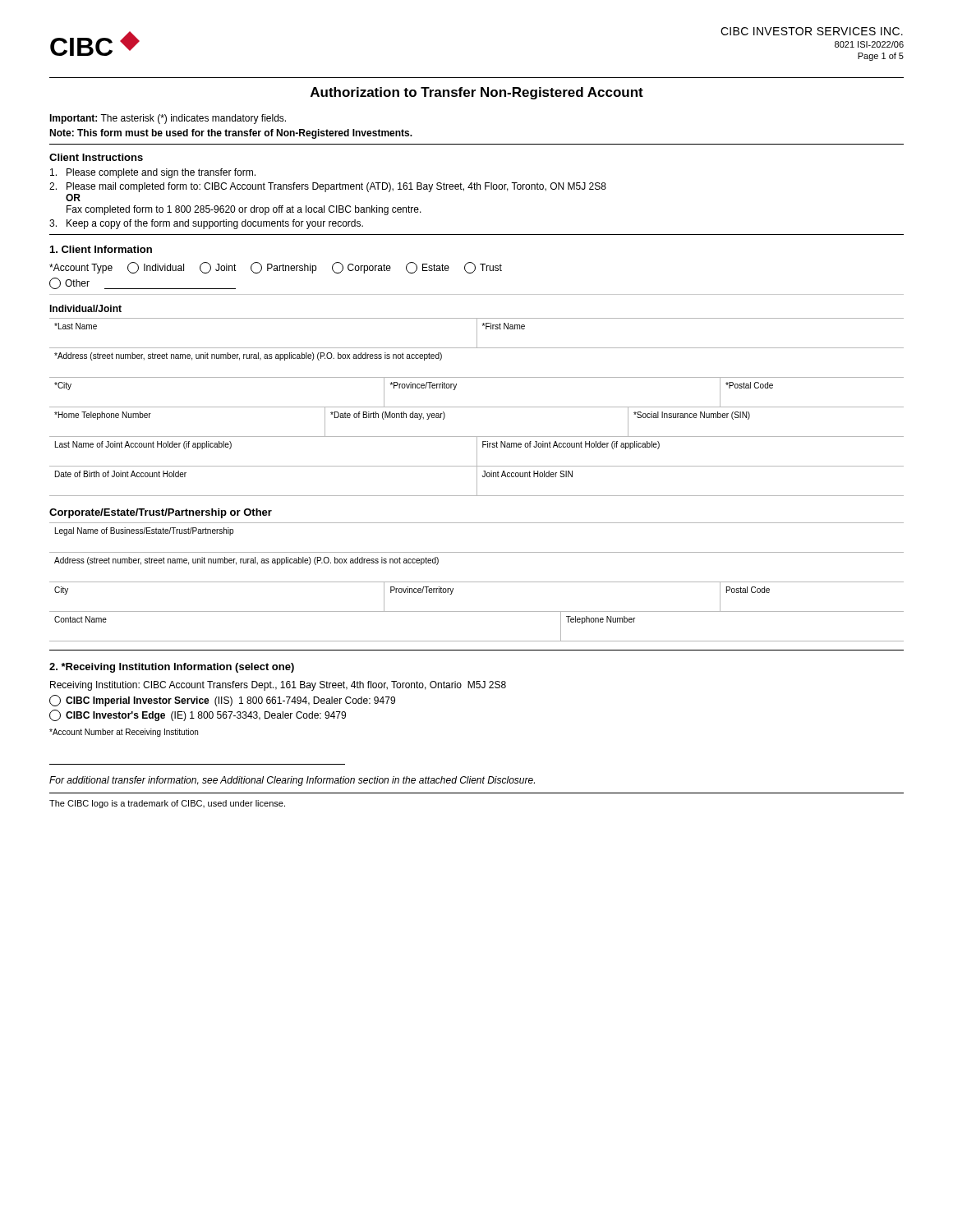Image resolution: width=953 pixels, height=1232 pixels.
Task: Click on the block starting "Please complete and"
Action: (476, 172)
